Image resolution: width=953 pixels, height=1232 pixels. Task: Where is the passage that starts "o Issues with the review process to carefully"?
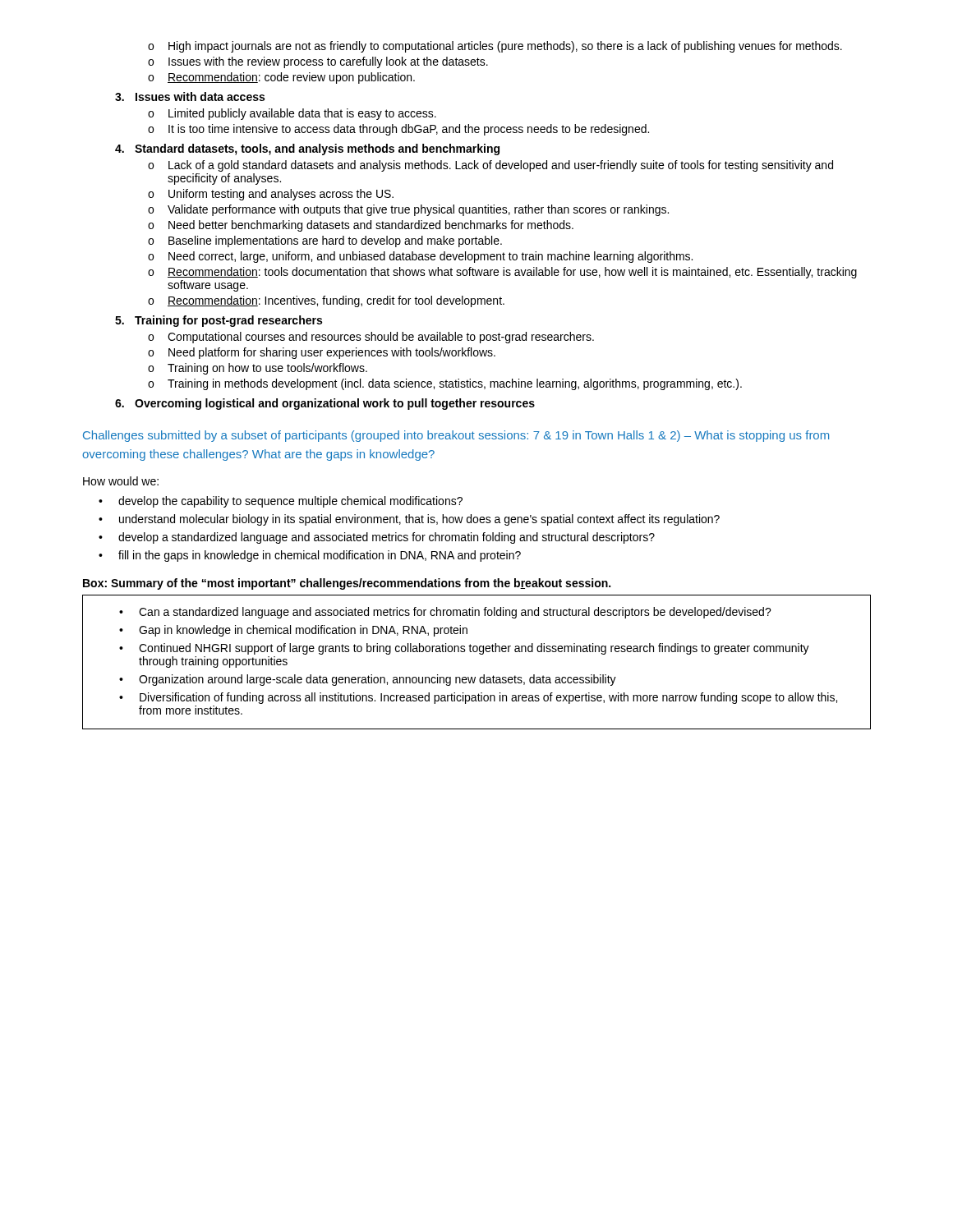(x=318, y=62)
